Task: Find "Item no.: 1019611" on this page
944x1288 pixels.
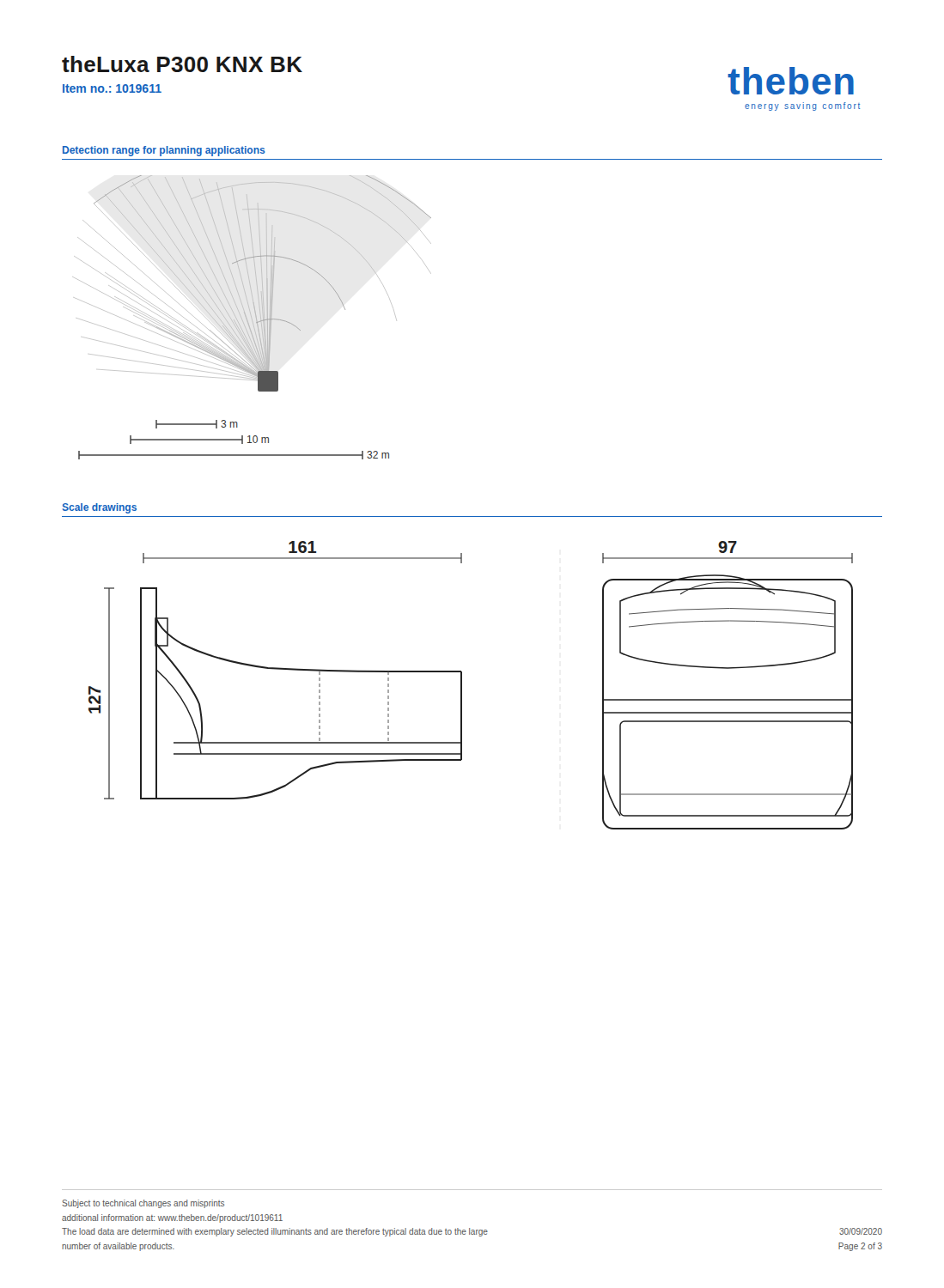Action: pyautogui.click(x=112, y=88)
